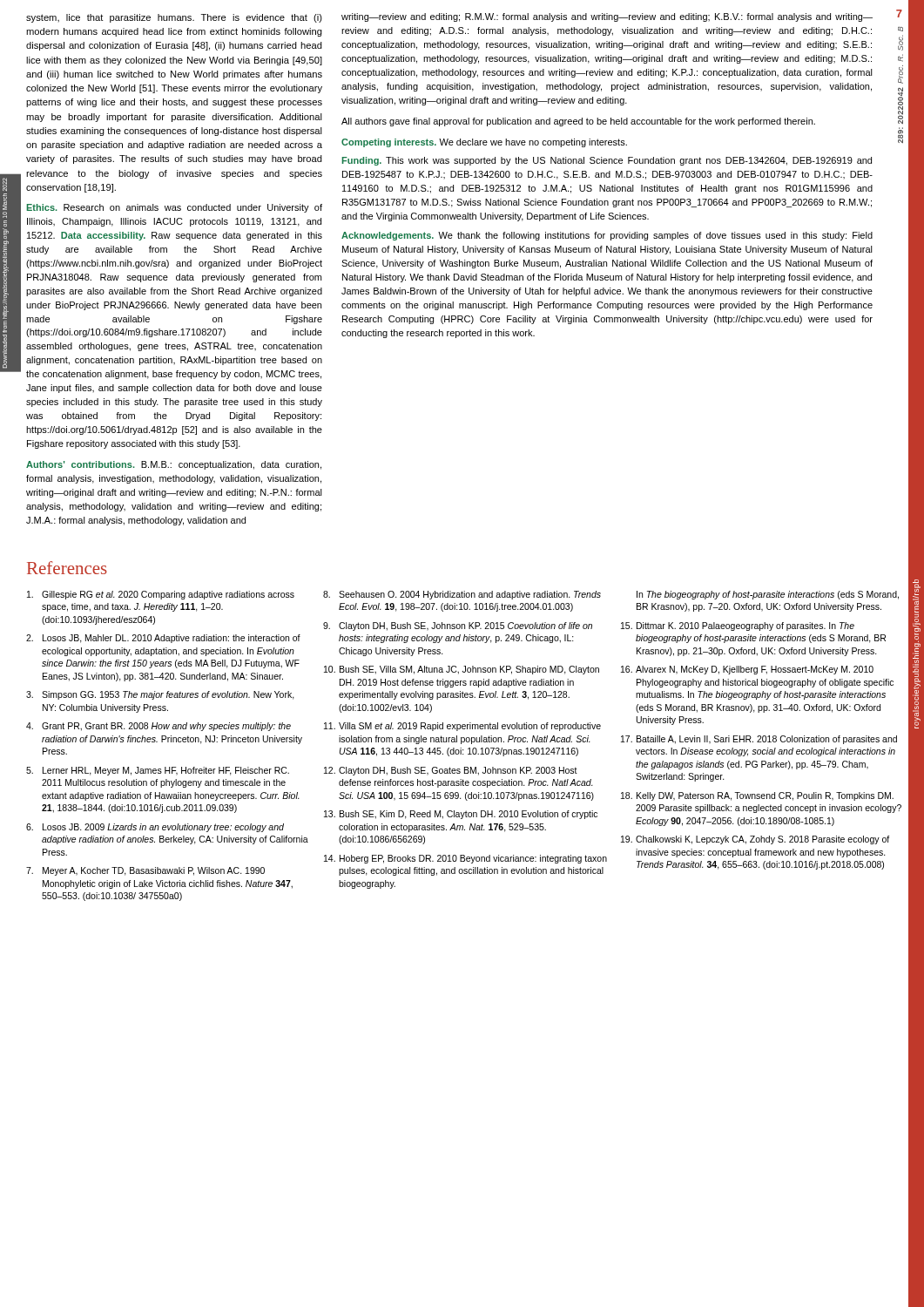Find the text block that says "Competing interests. We declare"

click(485, 142)
